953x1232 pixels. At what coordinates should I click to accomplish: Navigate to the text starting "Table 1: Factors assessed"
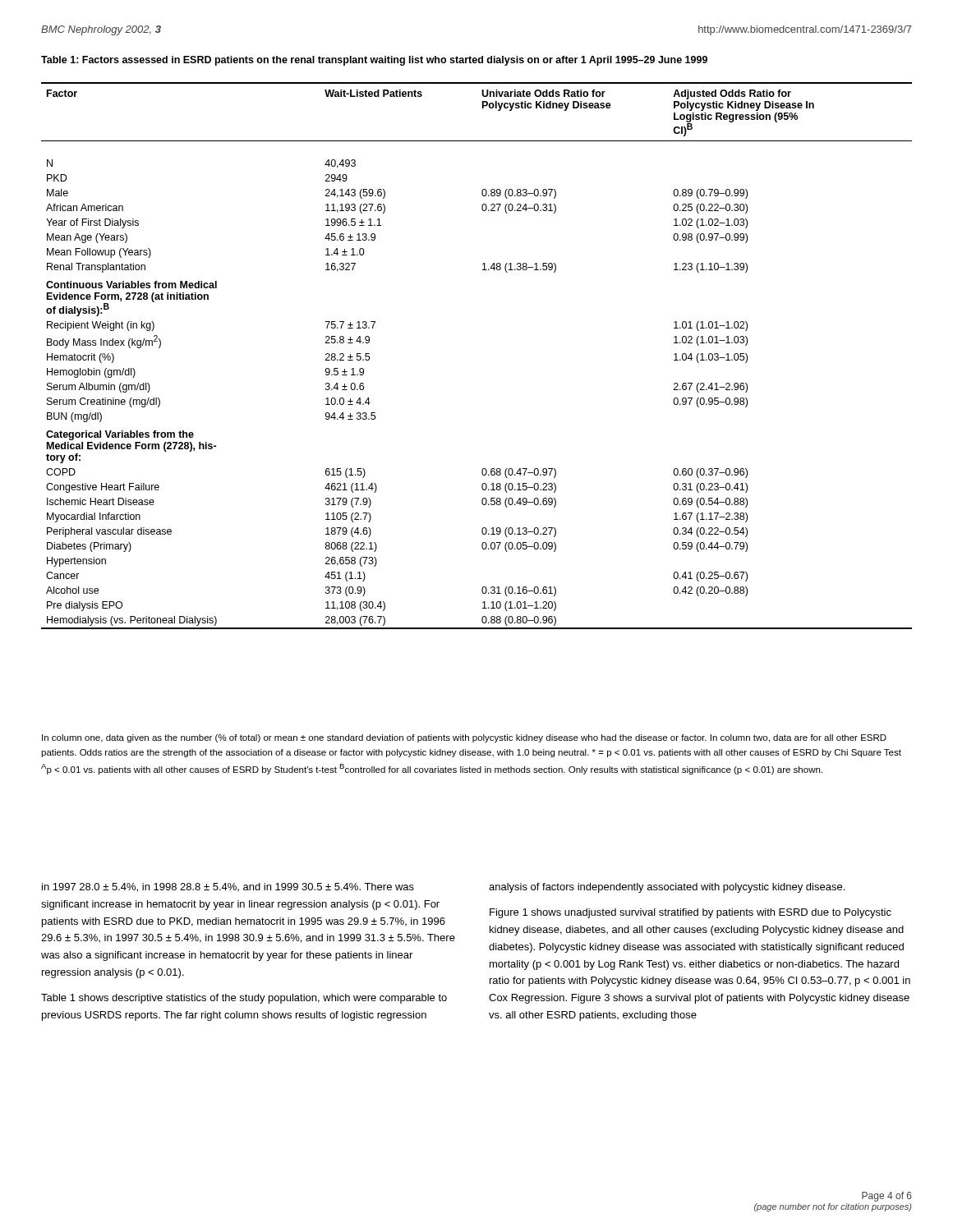pyautogui.click(x=374, y=60)
